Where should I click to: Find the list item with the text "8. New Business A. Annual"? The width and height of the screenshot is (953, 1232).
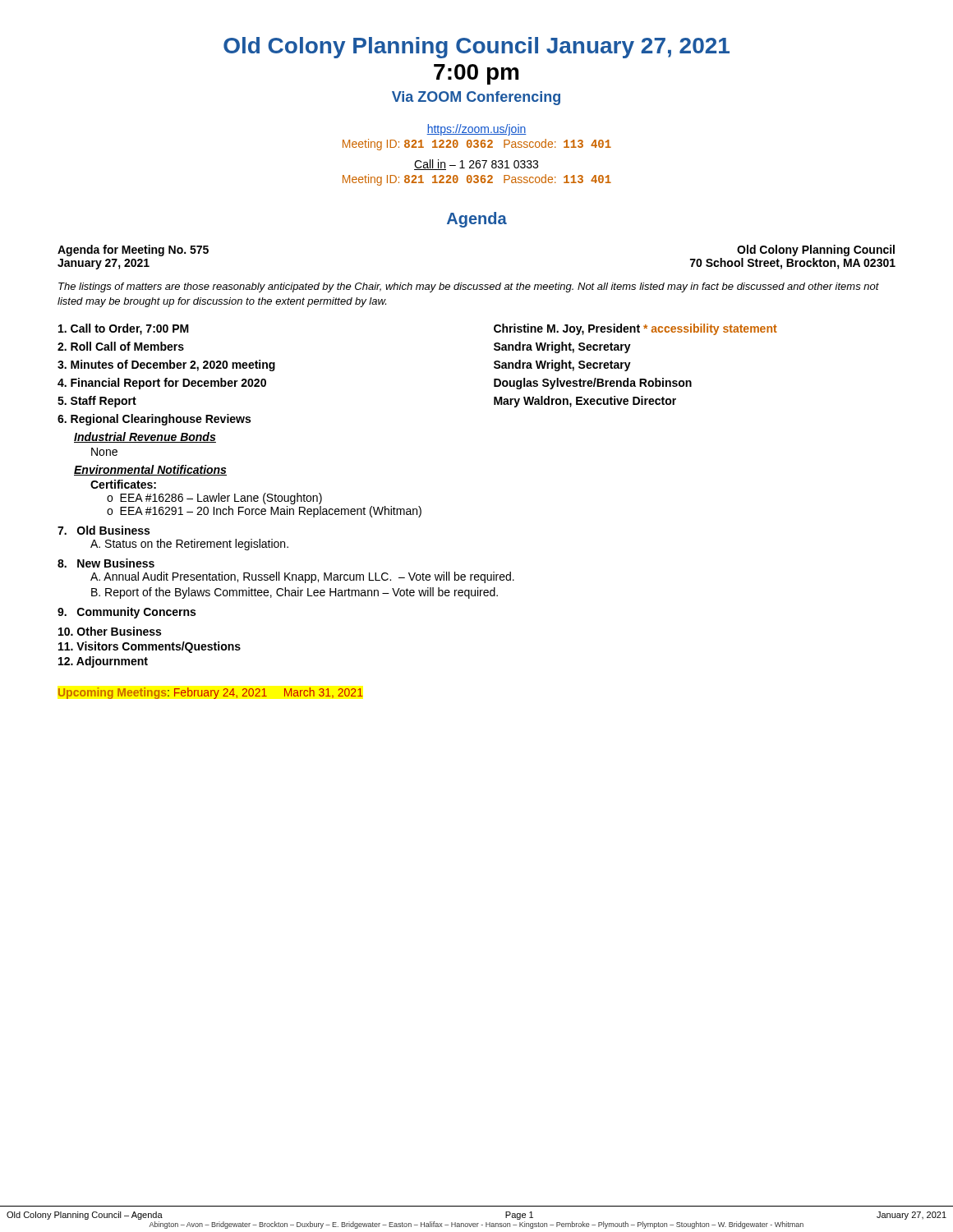pyautogui.click(x=476, y=578)
